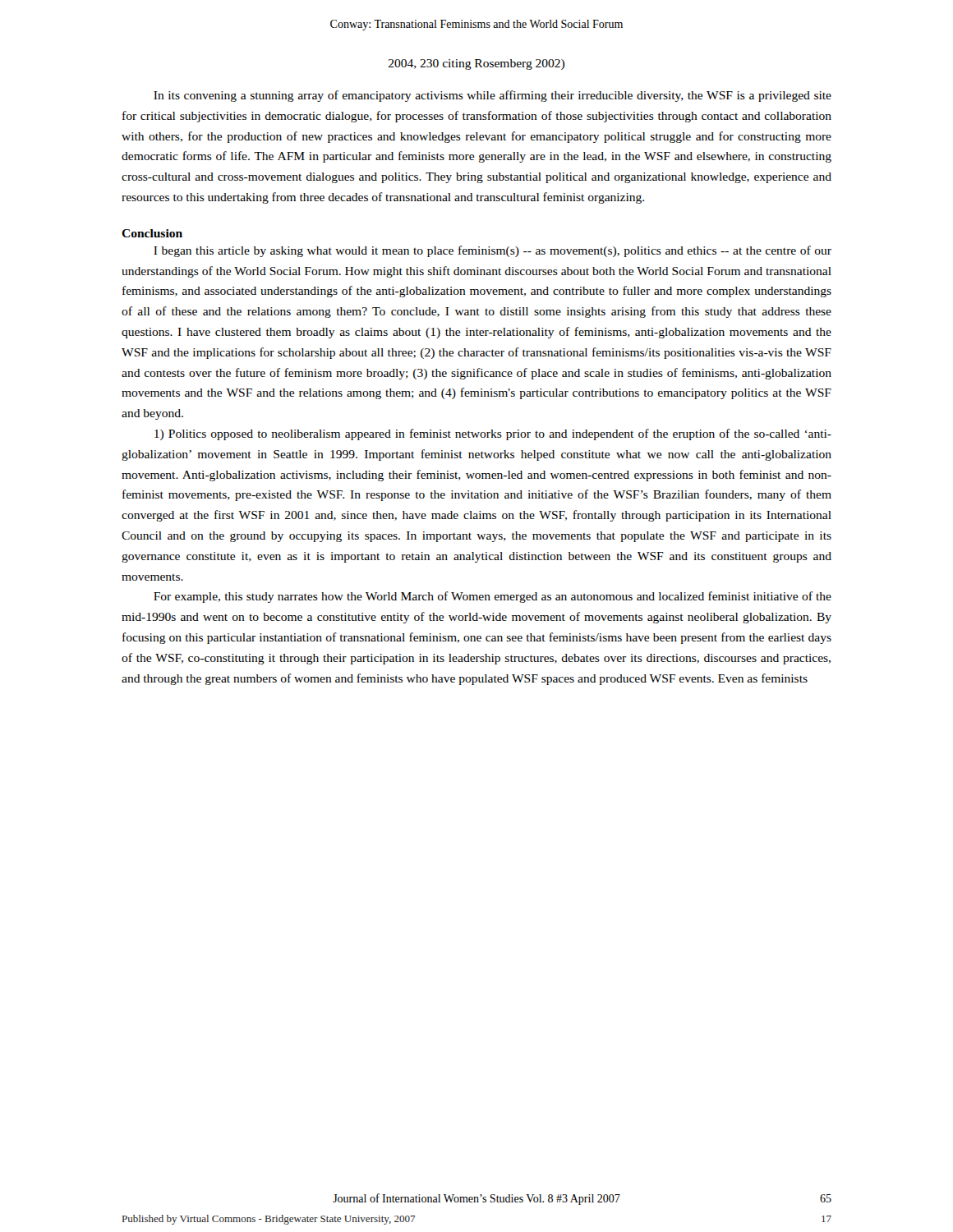
Task: Where is the passage that starts "2004, 230 citing Rosemberg"?
Action: [x=476, y=63]
